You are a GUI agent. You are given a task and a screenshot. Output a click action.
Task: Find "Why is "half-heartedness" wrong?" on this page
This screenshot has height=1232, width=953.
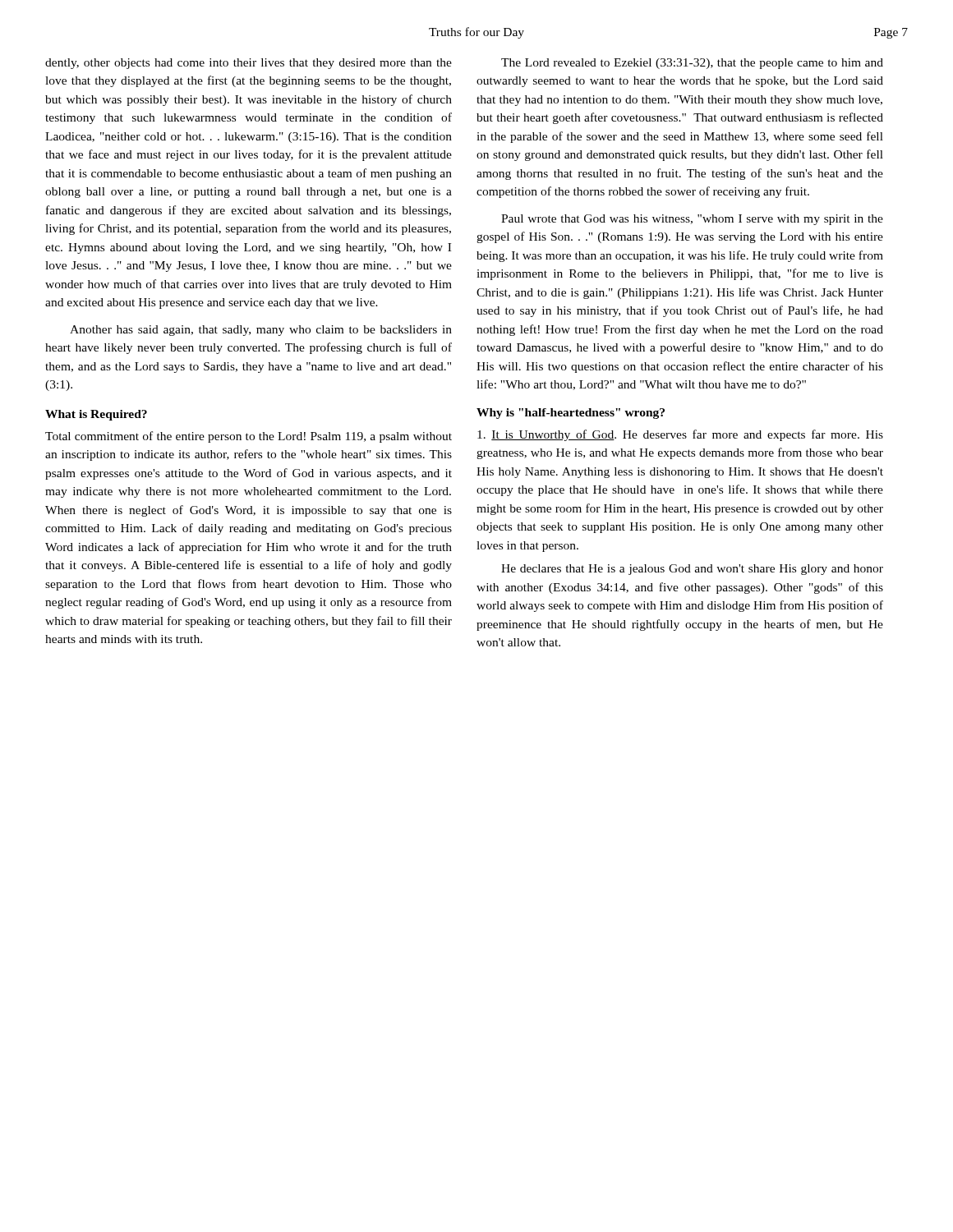pyautogui.click(x=571, y=412)
